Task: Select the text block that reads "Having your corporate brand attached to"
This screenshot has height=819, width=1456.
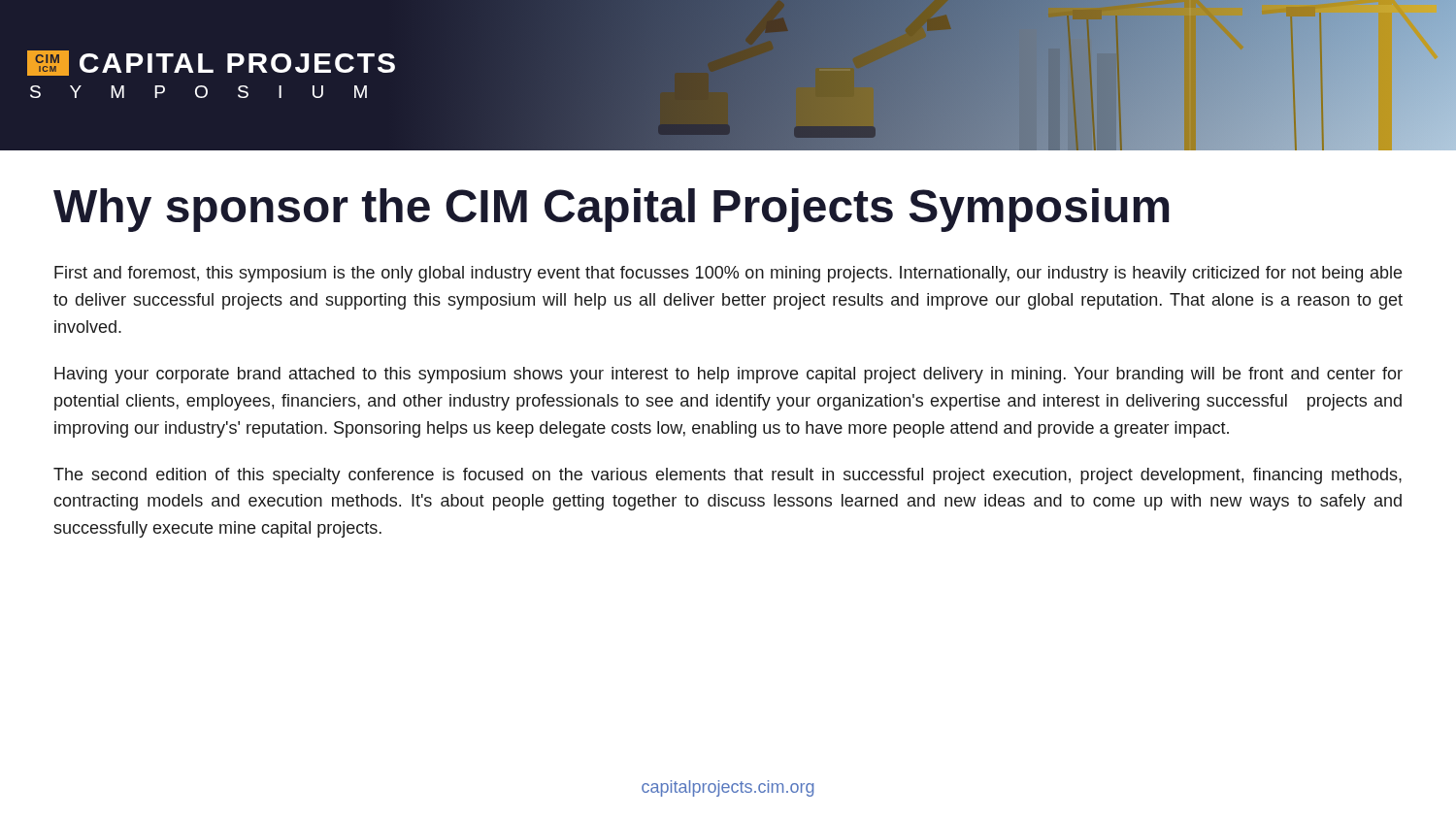Action: point(728,400)
